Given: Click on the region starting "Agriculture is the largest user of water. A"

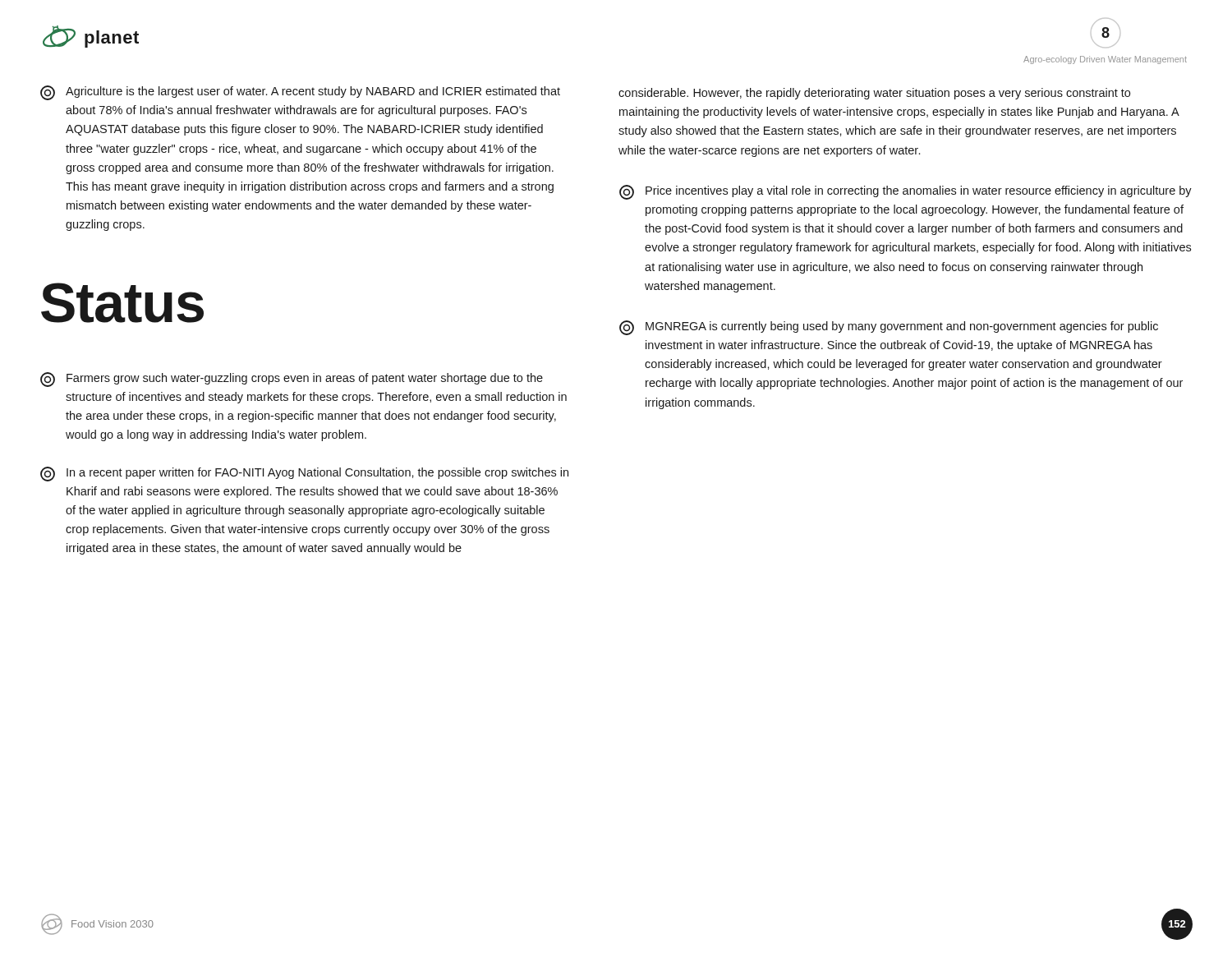Looking at the screenshot, I should pos(304,158).
